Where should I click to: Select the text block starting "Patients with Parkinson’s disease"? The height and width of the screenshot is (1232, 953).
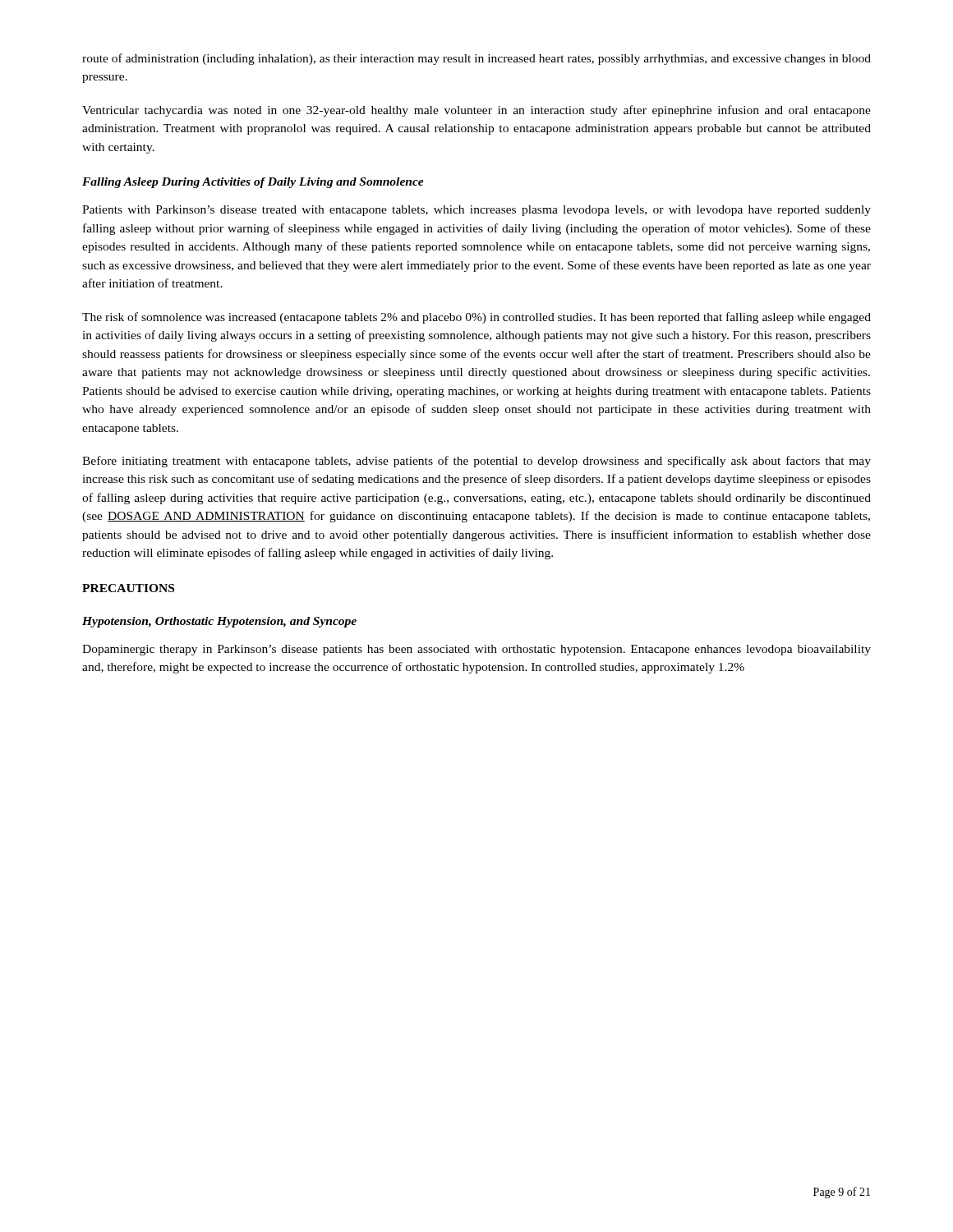476,246
